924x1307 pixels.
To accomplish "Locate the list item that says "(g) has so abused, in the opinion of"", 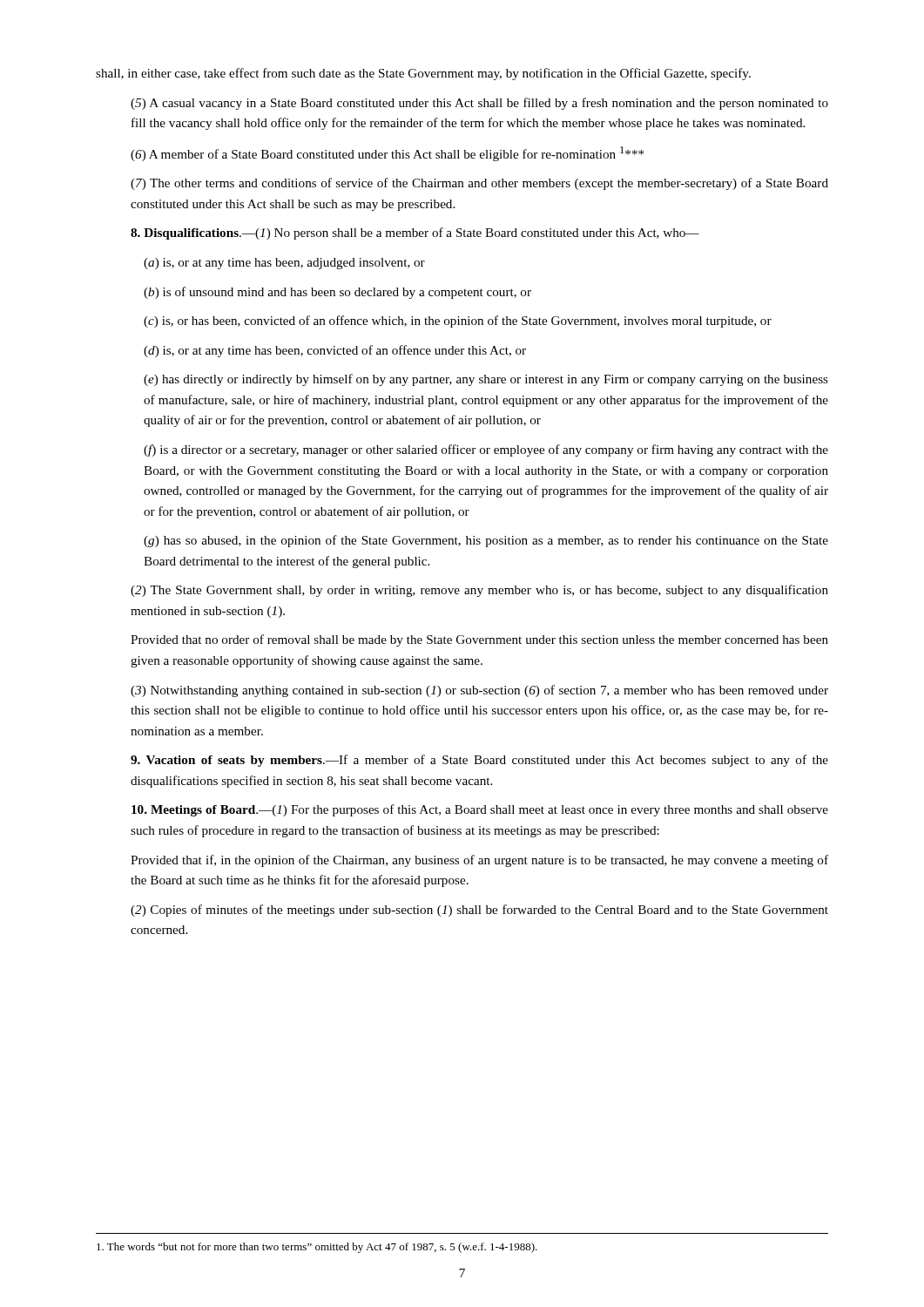I will coord(486,550).
